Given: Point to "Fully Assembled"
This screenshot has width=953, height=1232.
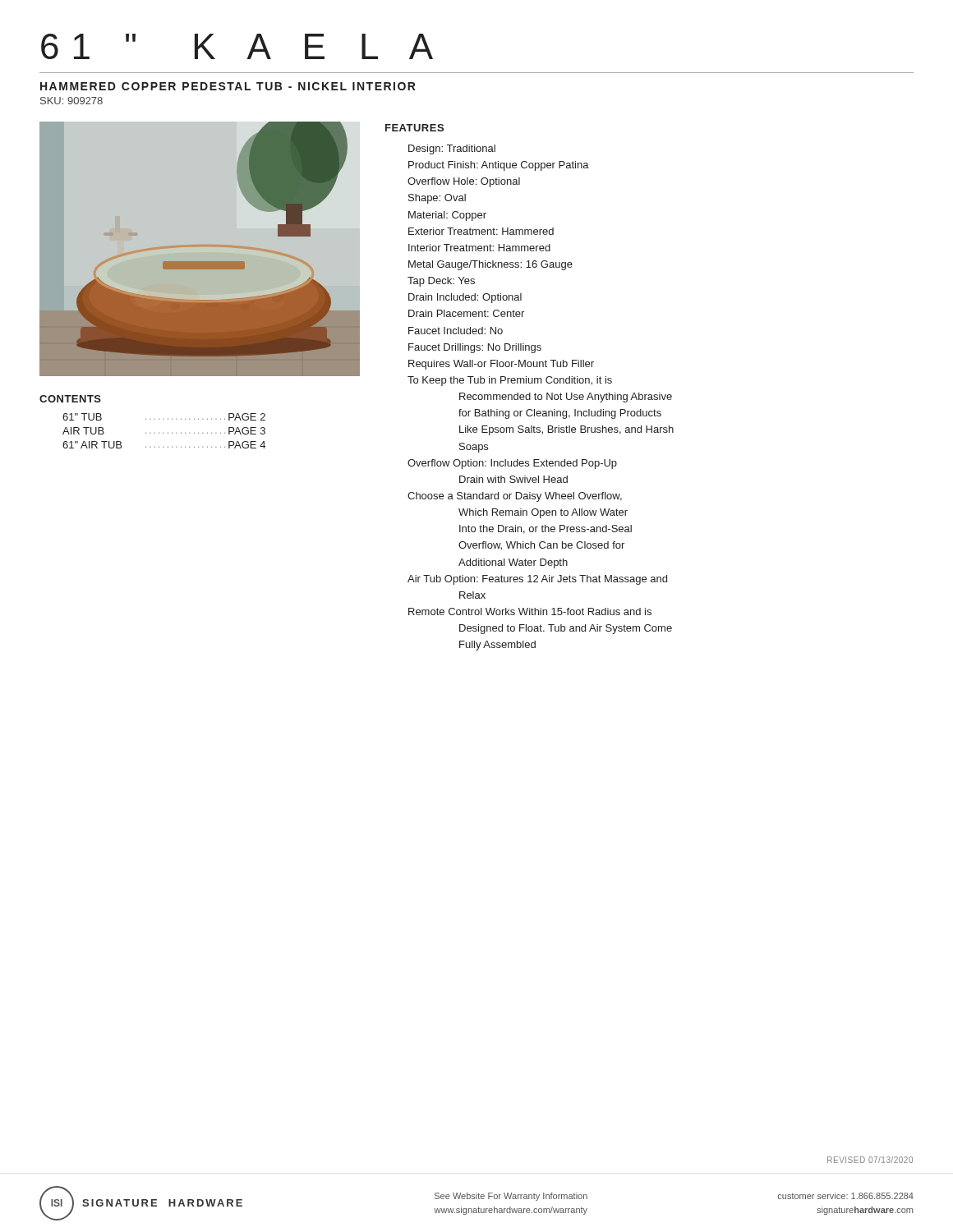Looking at the screenshot, I should tap(497, 644).
